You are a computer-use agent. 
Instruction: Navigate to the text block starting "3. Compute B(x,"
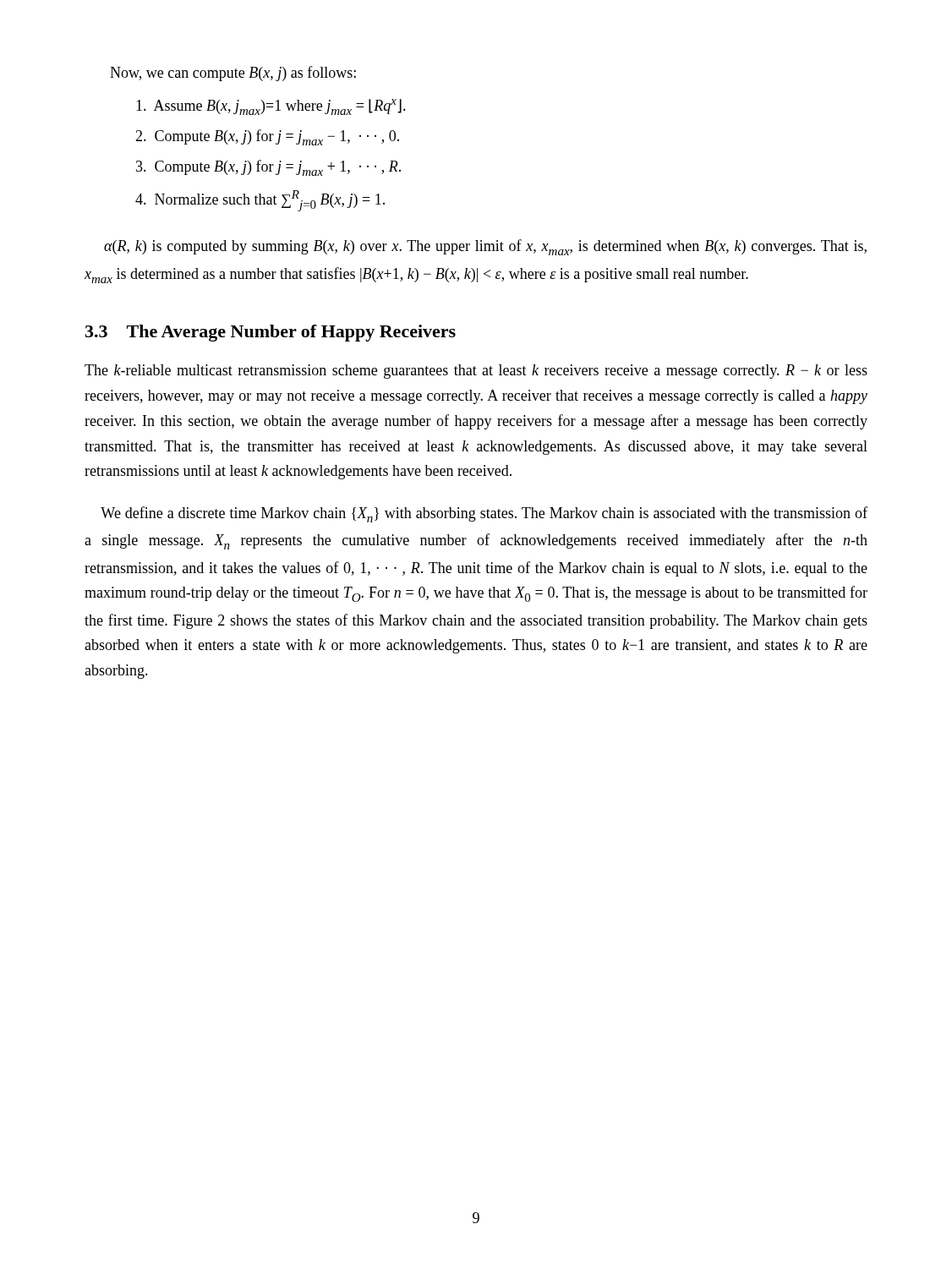(x=269, y=168)
